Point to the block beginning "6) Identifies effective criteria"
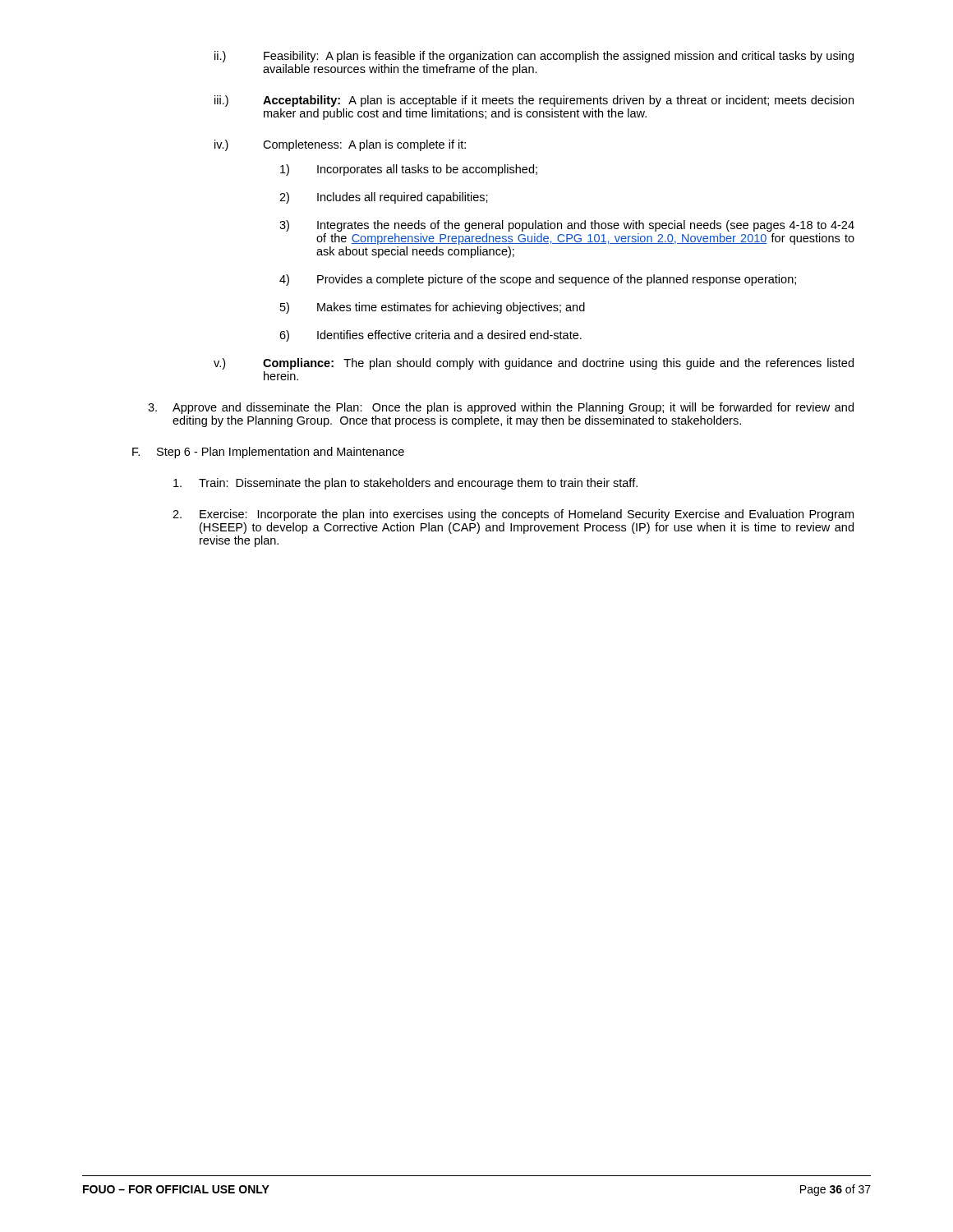Image resolution: width=953 pixels, height=1232 pixels. coord(567,335)
